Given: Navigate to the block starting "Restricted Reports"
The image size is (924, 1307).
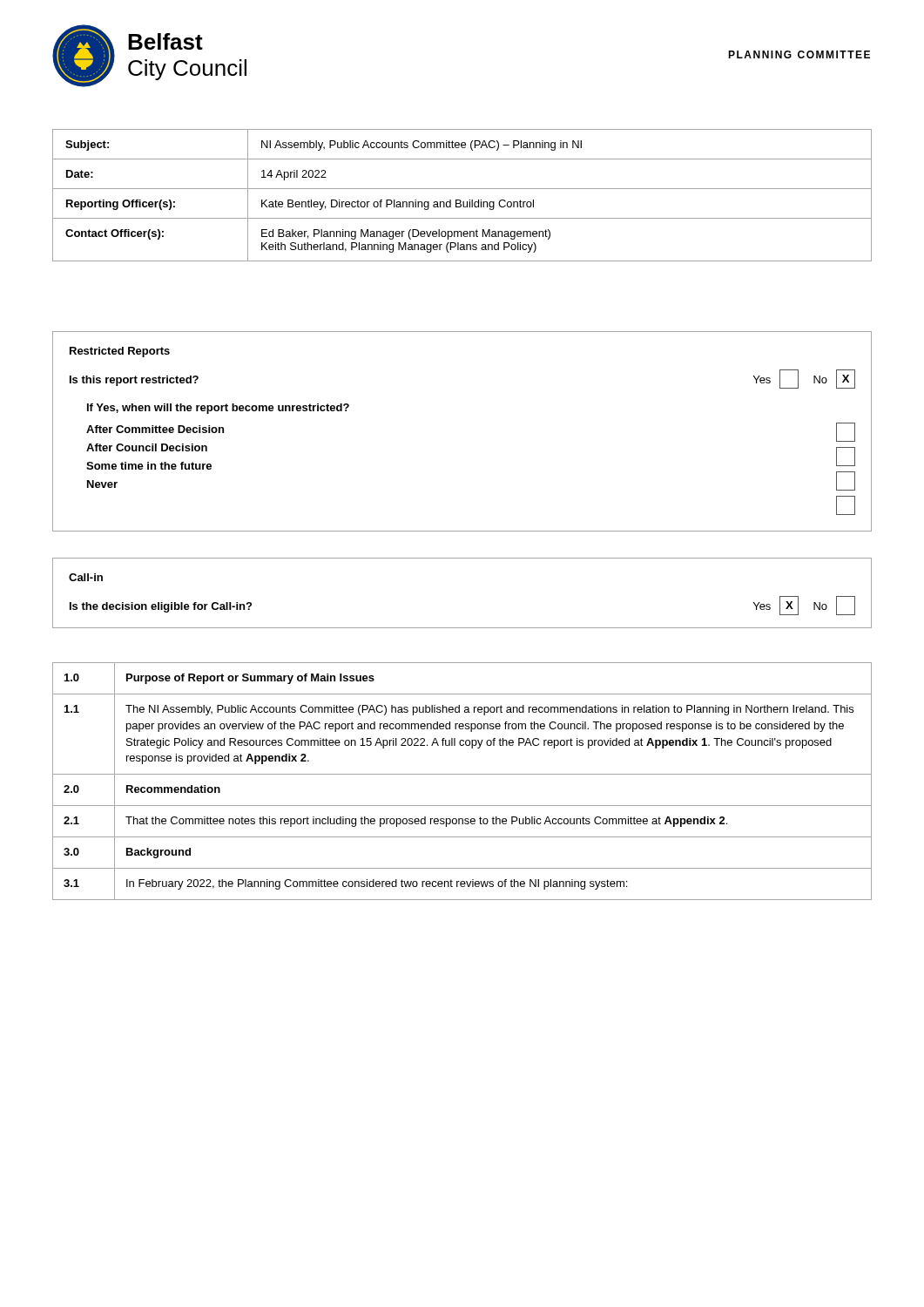Looking at the screenshot, I should click(119, 351).
